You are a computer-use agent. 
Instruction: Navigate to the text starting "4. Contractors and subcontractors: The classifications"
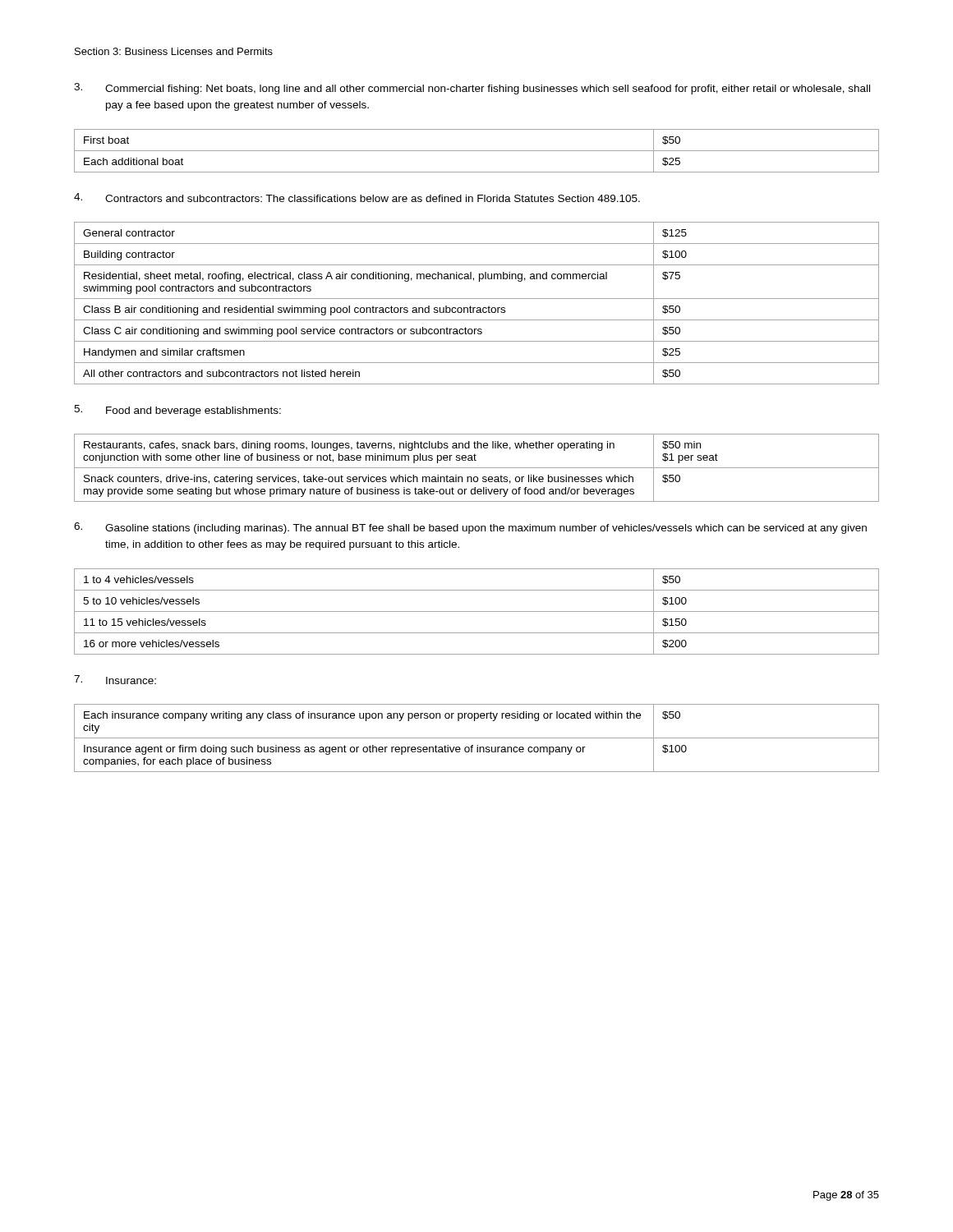(x=476, y=198)
